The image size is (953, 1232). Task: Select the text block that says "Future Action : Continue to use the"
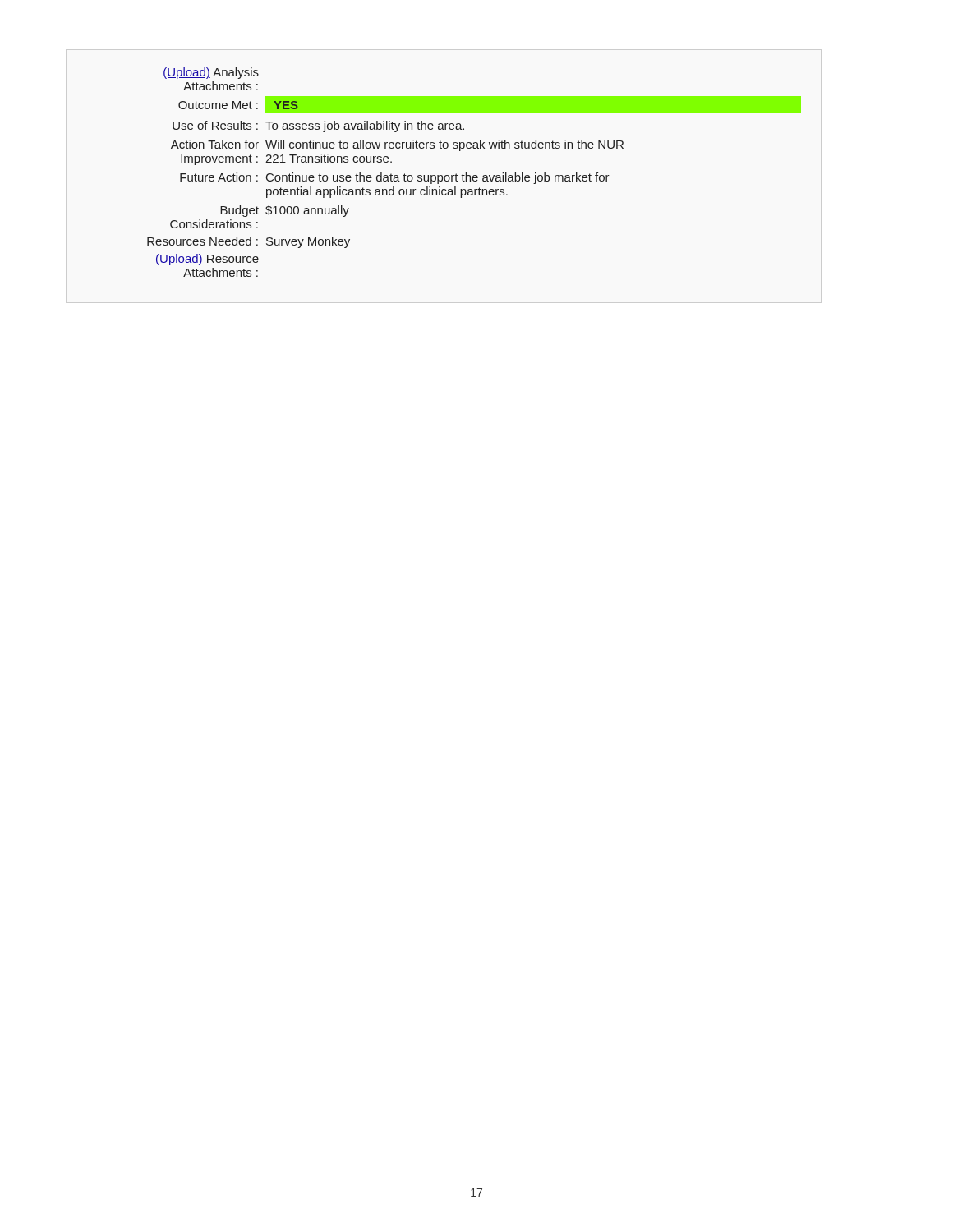click(x=444, y=184)
